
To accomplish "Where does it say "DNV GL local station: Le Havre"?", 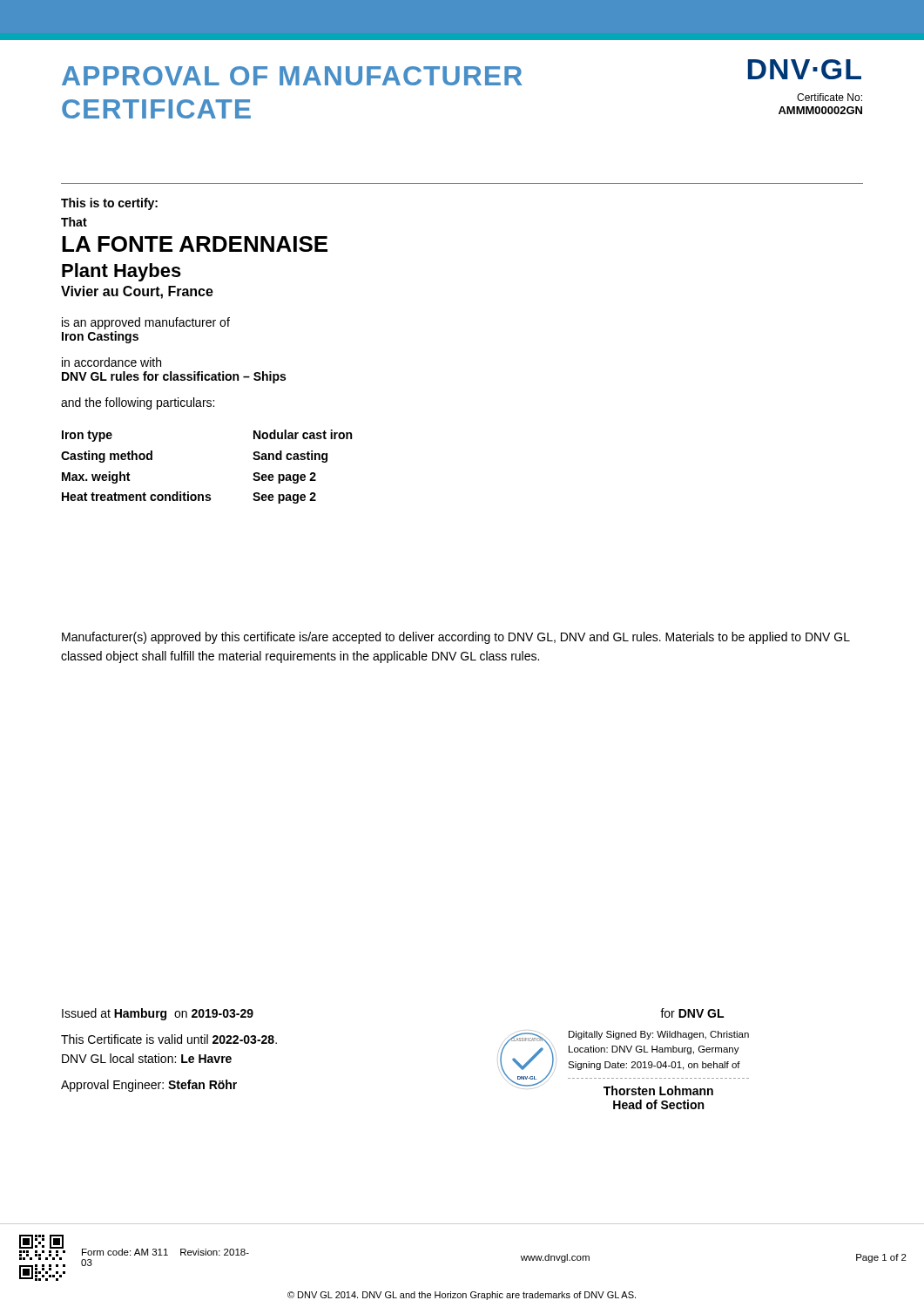I will [x=147, y=1059].
